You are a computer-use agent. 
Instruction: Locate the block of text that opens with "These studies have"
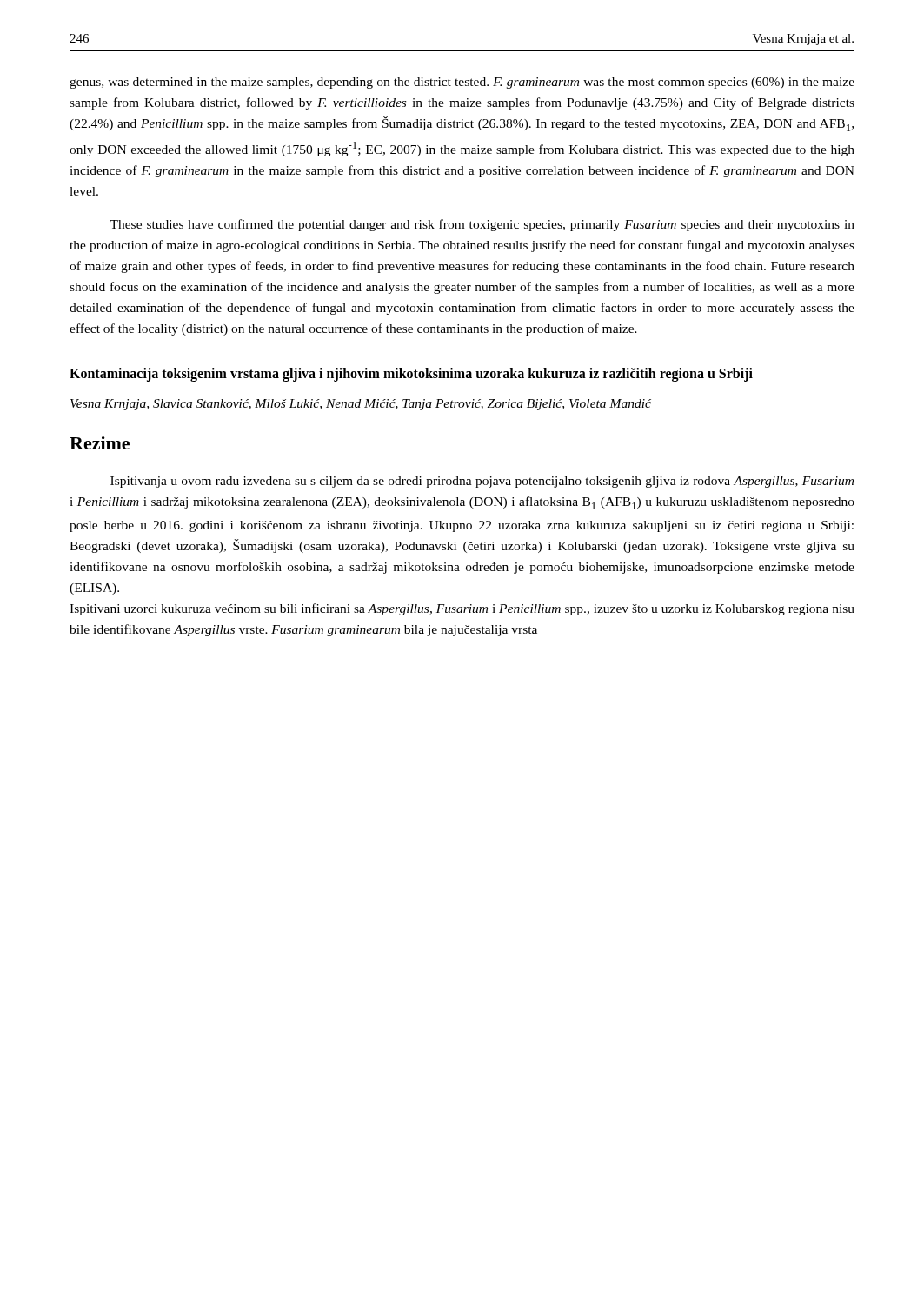(x=462, y=277)
